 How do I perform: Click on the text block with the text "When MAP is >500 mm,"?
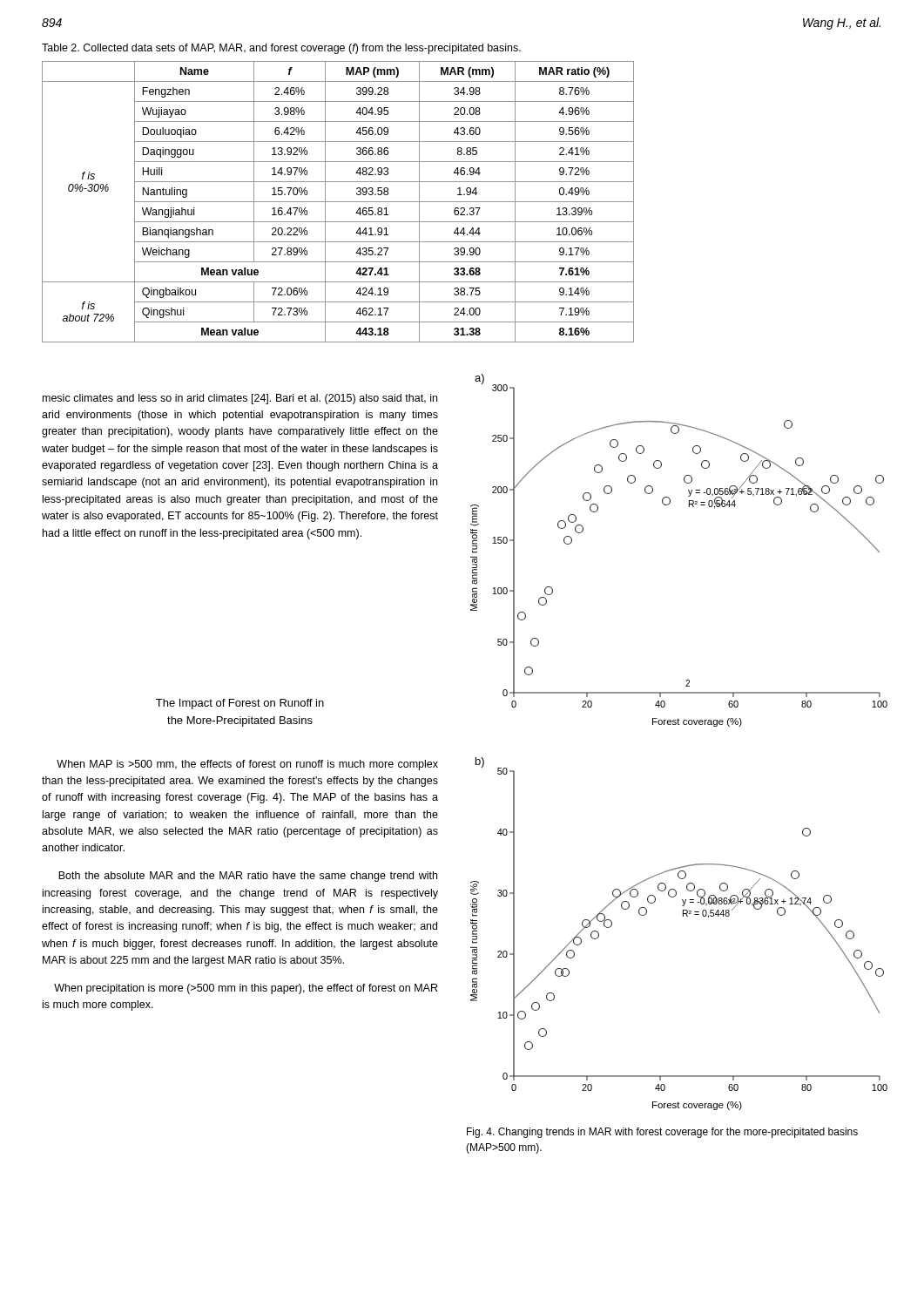pyautogui.click(x=240, y=885)
